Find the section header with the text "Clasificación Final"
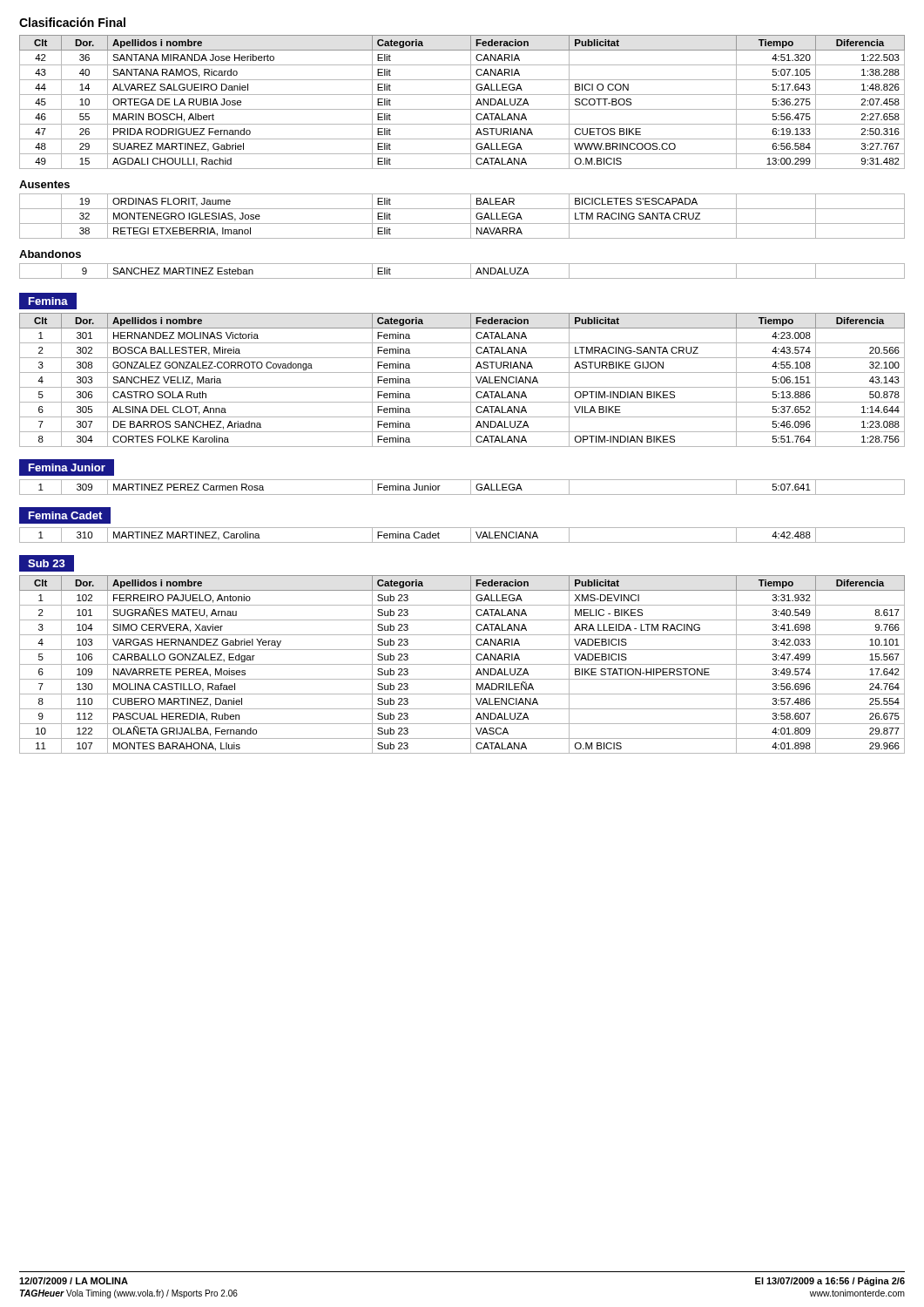The image size is (924, 1307). click(73, 23)
